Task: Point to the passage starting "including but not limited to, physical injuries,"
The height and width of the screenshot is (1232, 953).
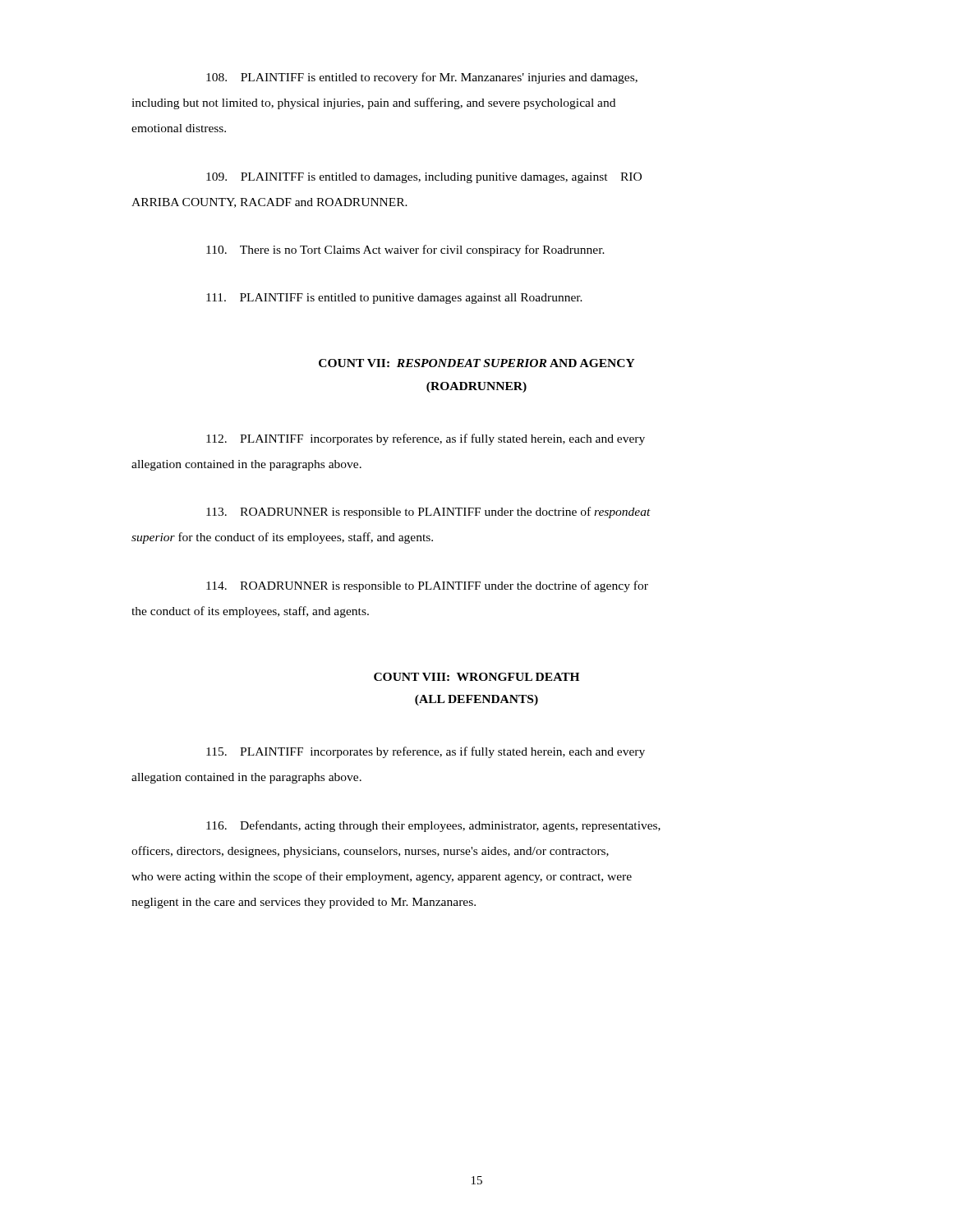Action: tap(374, 102)
